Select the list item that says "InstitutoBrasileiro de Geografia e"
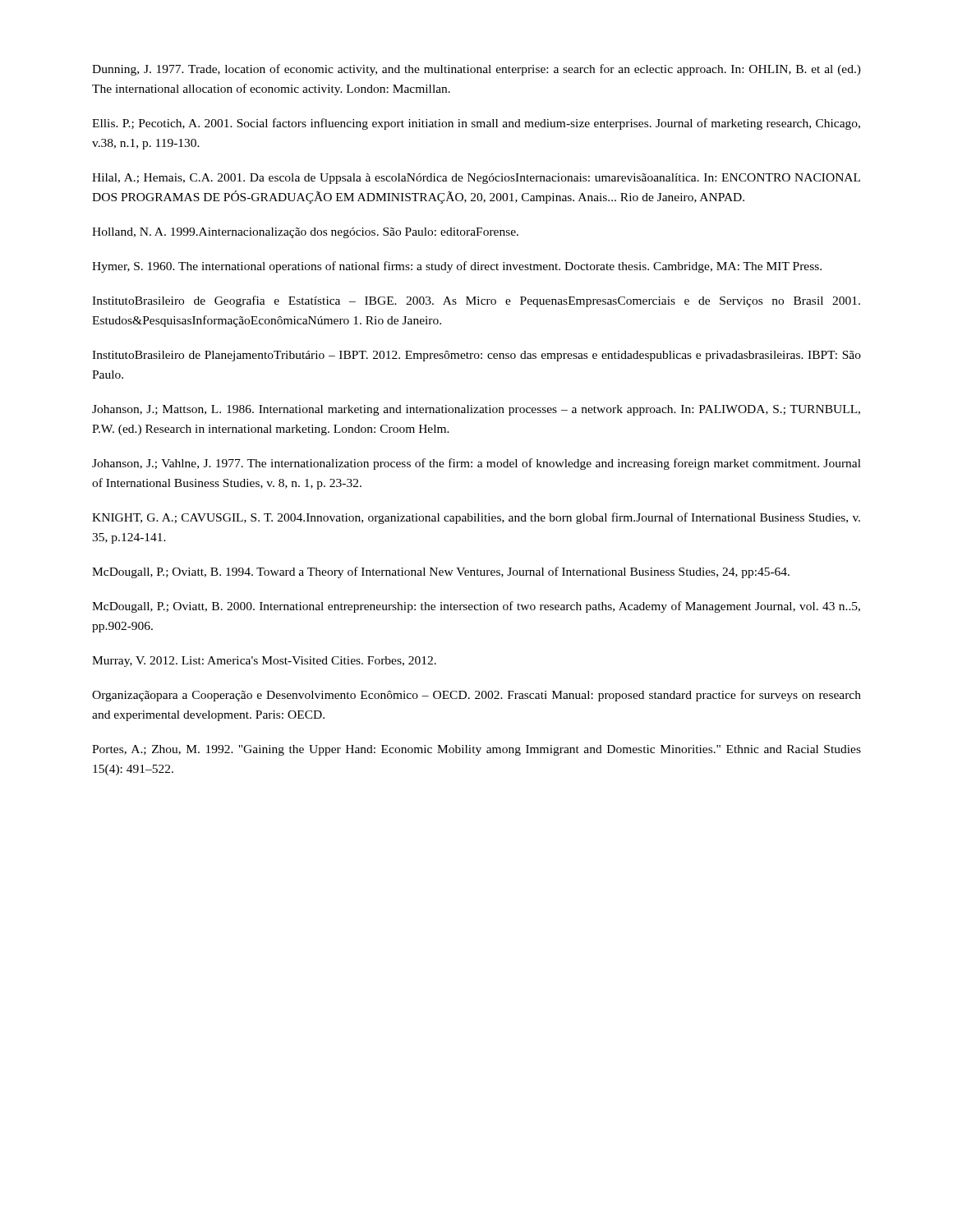The width and height of the screenshot is (953, 1232). coord(476,310)
